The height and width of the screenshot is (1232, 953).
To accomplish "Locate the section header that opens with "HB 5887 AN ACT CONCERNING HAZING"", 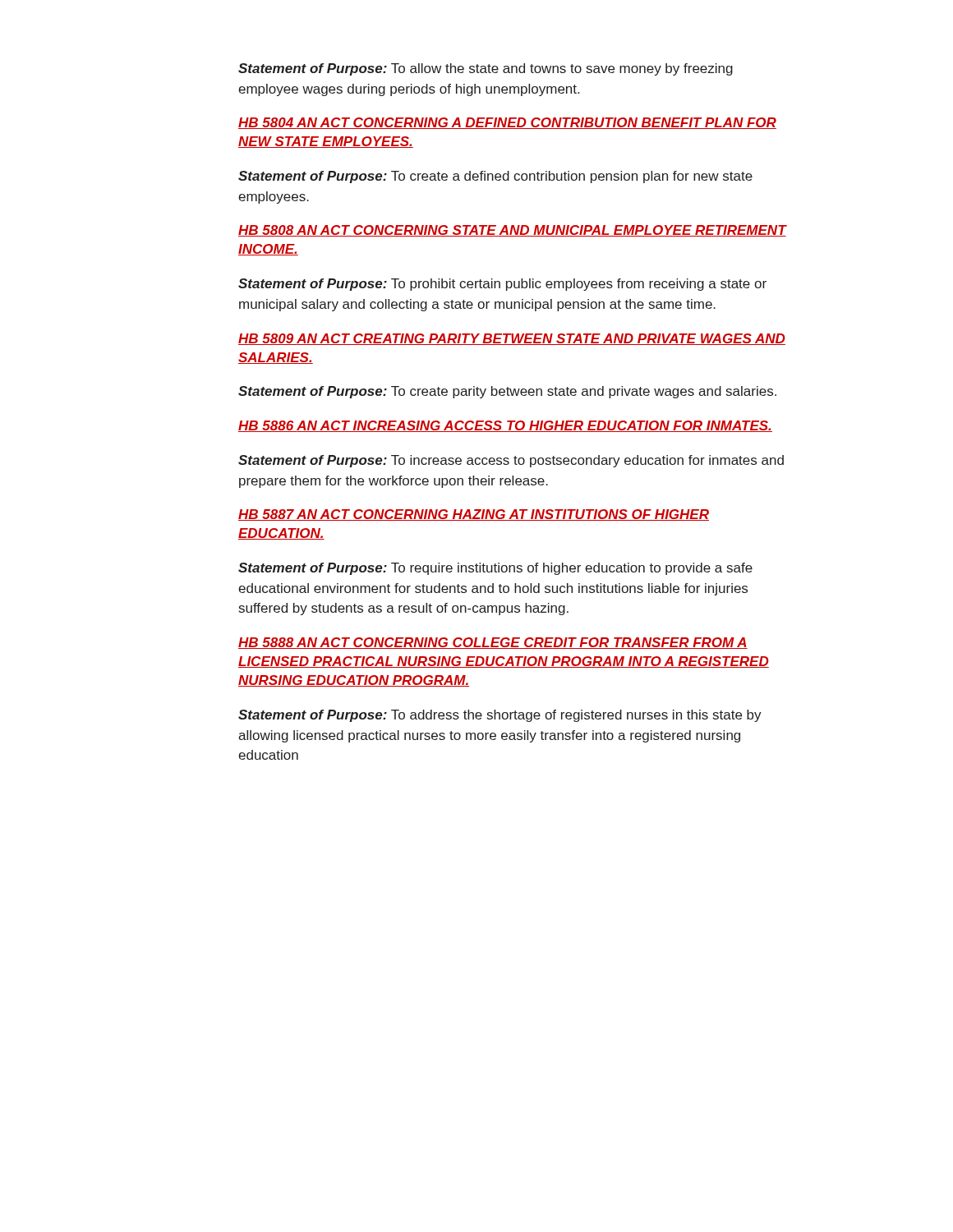I will click(x=518, y=525).
